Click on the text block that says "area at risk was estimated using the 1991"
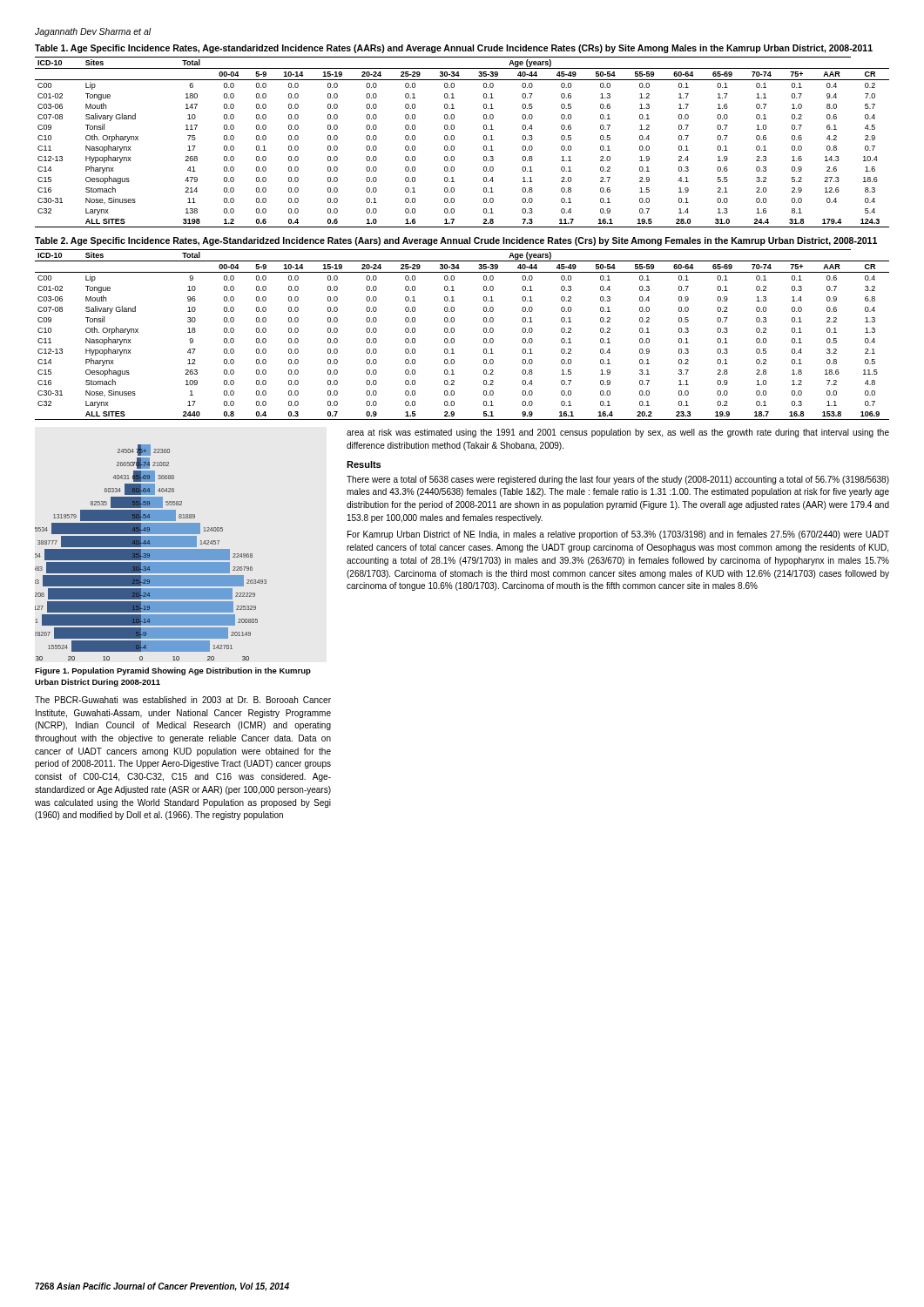The image size is (924, 1307). pyautogui.click(x=618, y=439)
